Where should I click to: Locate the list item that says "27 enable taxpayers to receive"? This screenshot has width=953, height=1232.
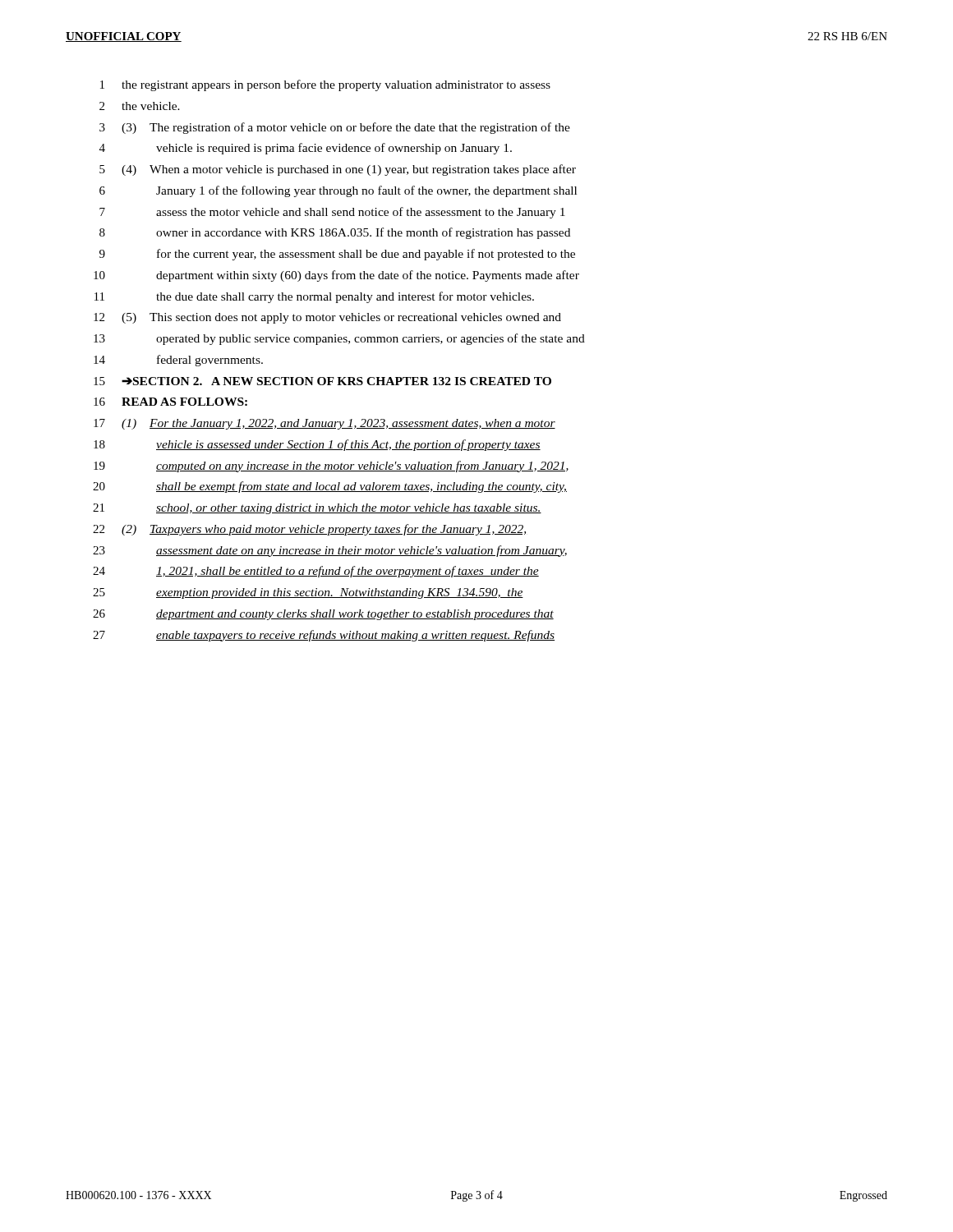[476, 634]
